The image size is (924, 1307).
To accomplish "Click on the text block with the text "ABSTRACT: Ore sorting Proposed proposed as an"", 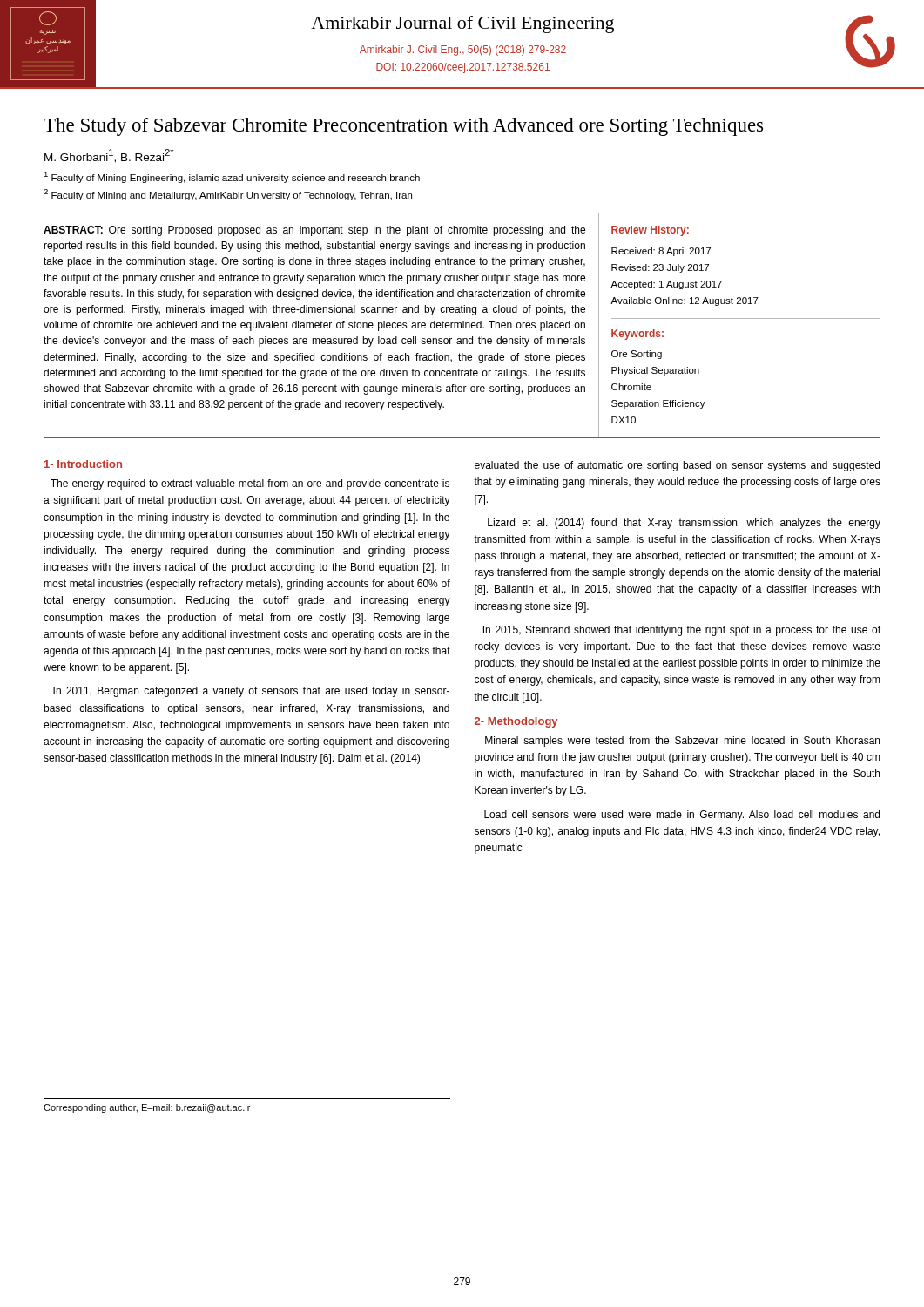I will [315, 317].
